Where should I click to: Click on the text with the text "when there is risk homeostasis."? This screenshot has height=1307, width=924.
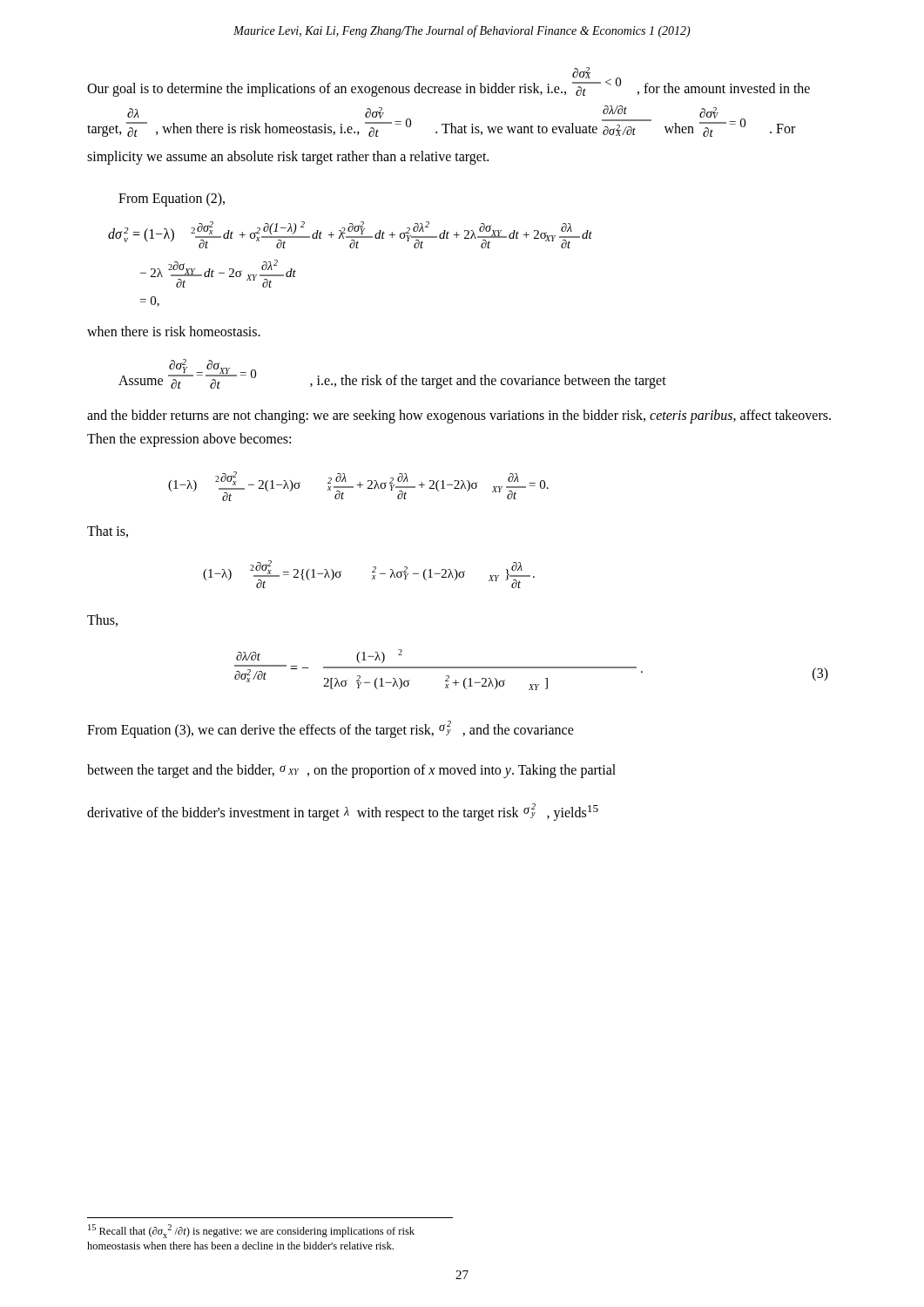point(174,331)
